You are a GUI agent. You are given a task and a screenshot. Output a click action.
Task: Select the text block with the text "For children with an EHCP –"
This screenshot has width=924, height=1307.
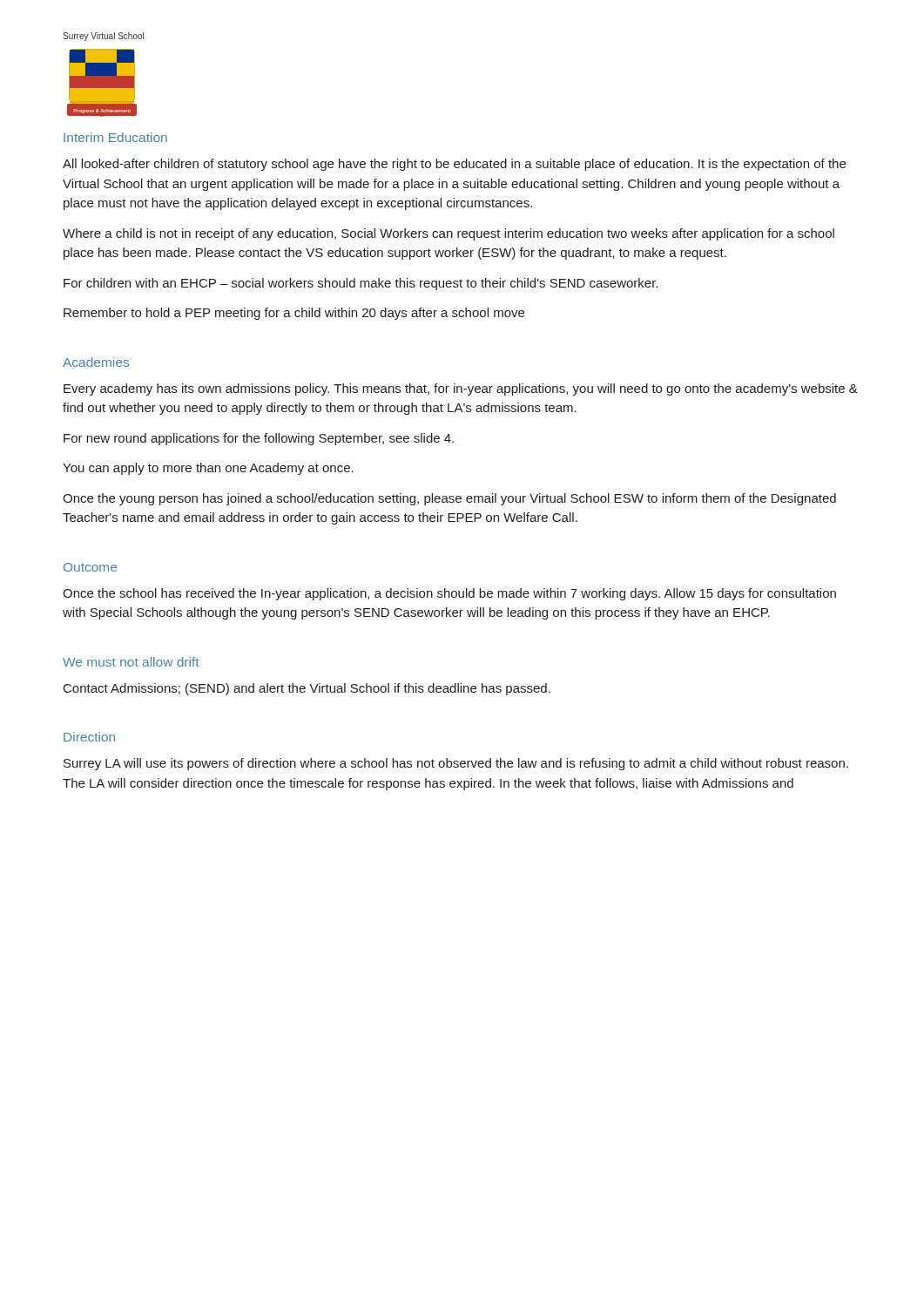(361, 282)
